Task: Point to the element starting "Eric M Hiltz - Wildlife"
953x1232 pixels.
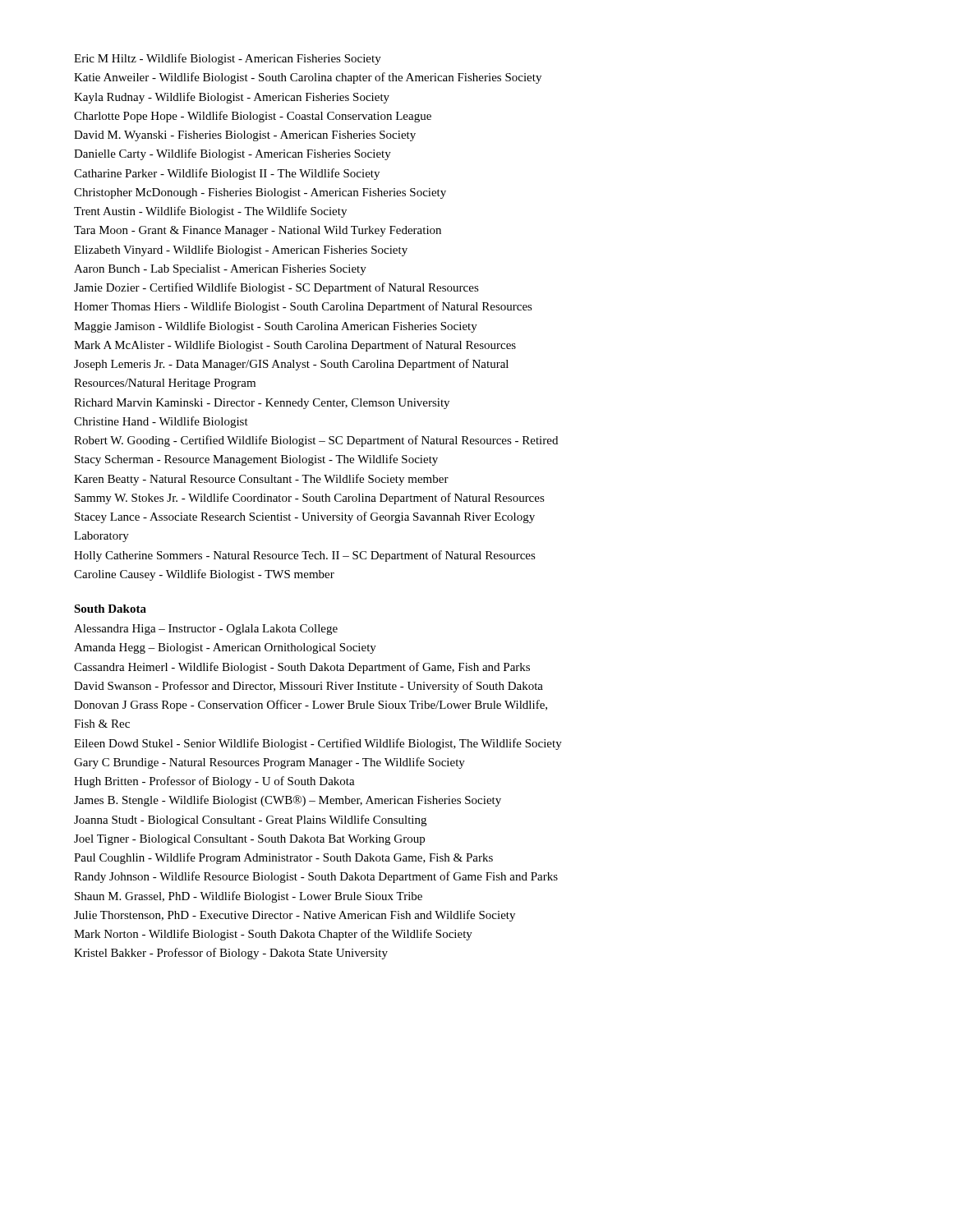Action: (x=228, y=59)
